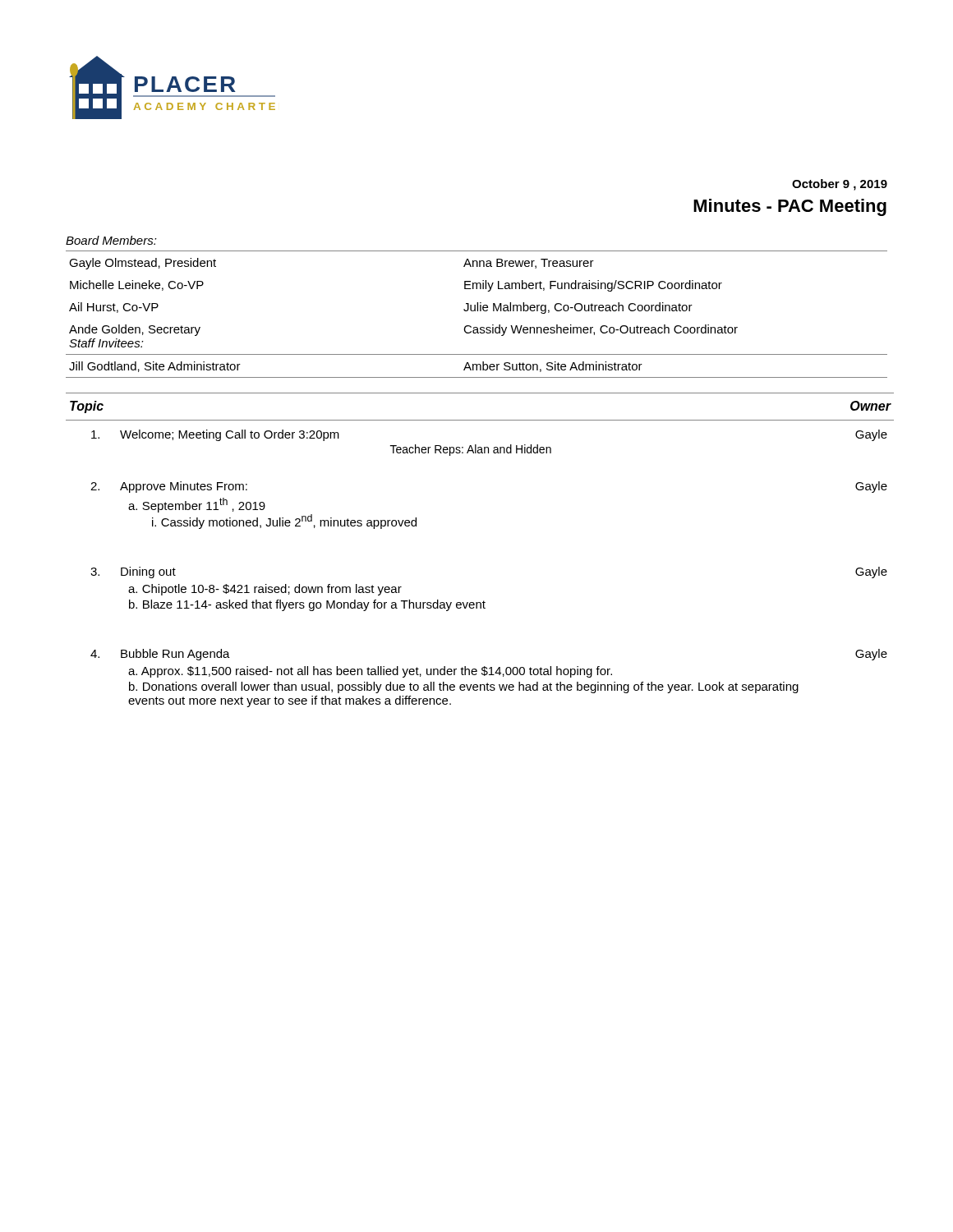953x1232 pixels.
Task: Find the list item that reads "Welcome; Meeting Call to Order 3:20pm"
Action: coord(489,441)
